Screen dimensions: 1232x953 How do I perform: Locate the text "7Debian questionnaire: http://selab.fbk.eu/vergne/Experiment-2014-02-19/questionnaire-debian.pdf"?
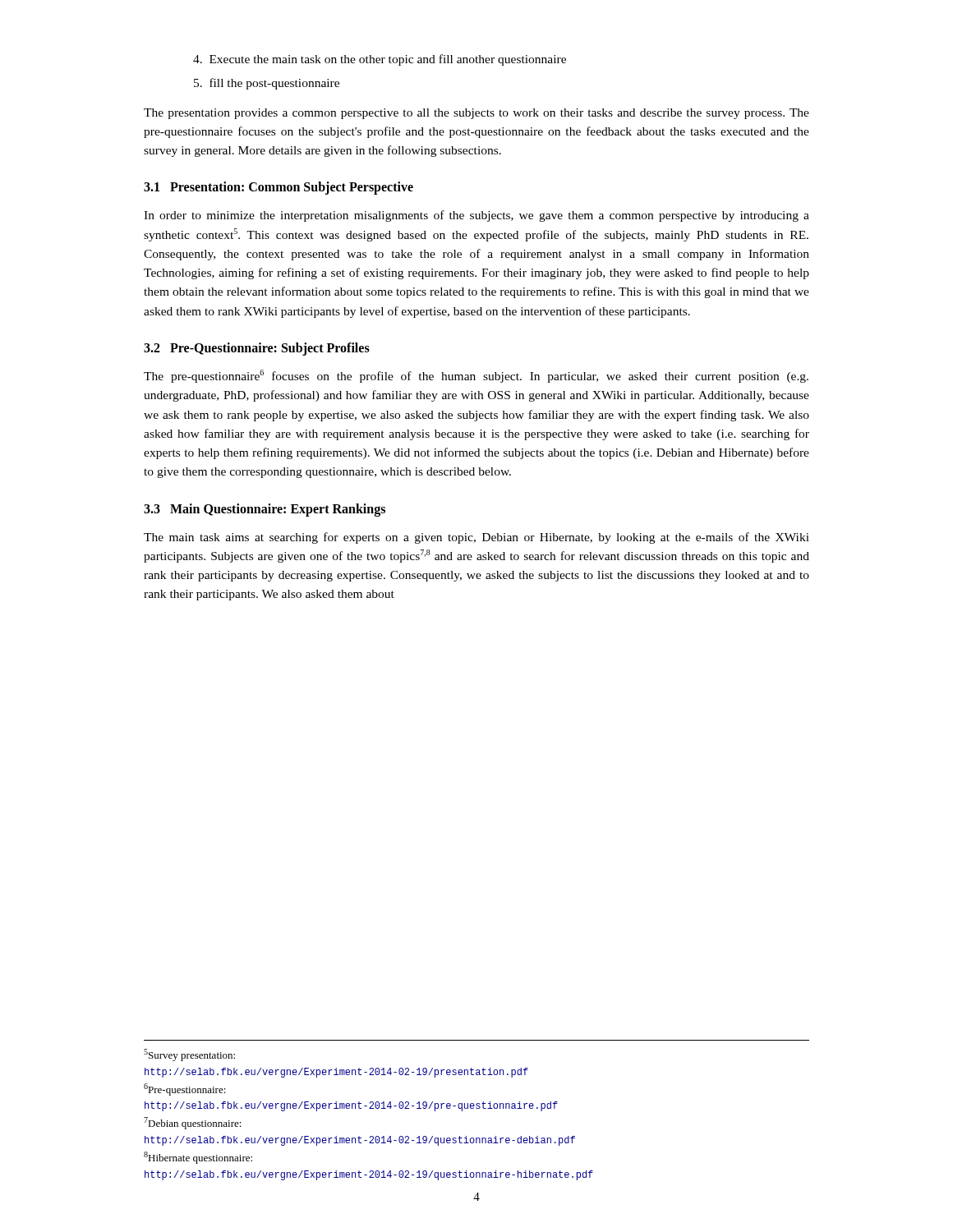(360, 1131)
